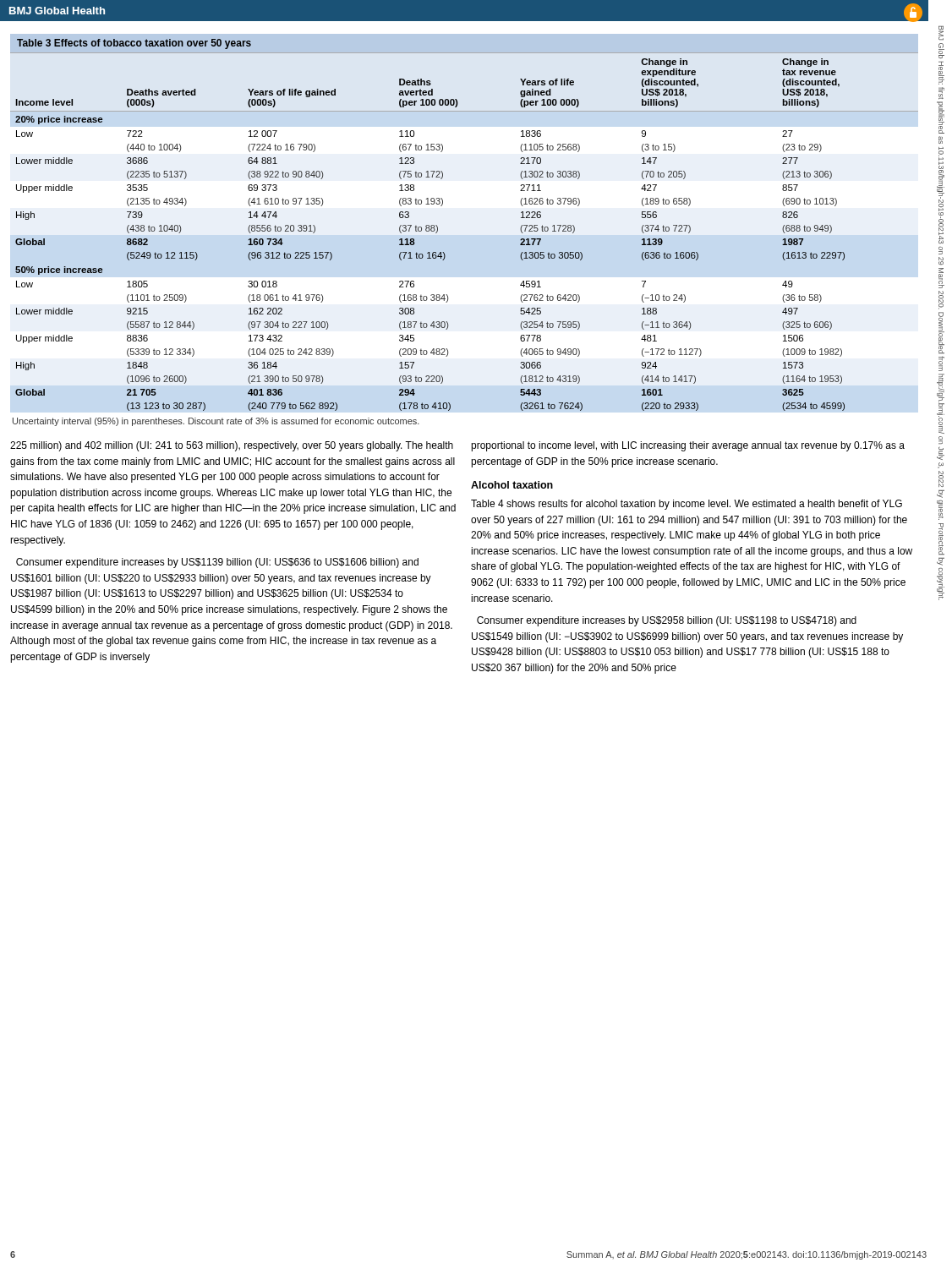Select the section header containing "Alcohol taxation"

pos(512,485)
